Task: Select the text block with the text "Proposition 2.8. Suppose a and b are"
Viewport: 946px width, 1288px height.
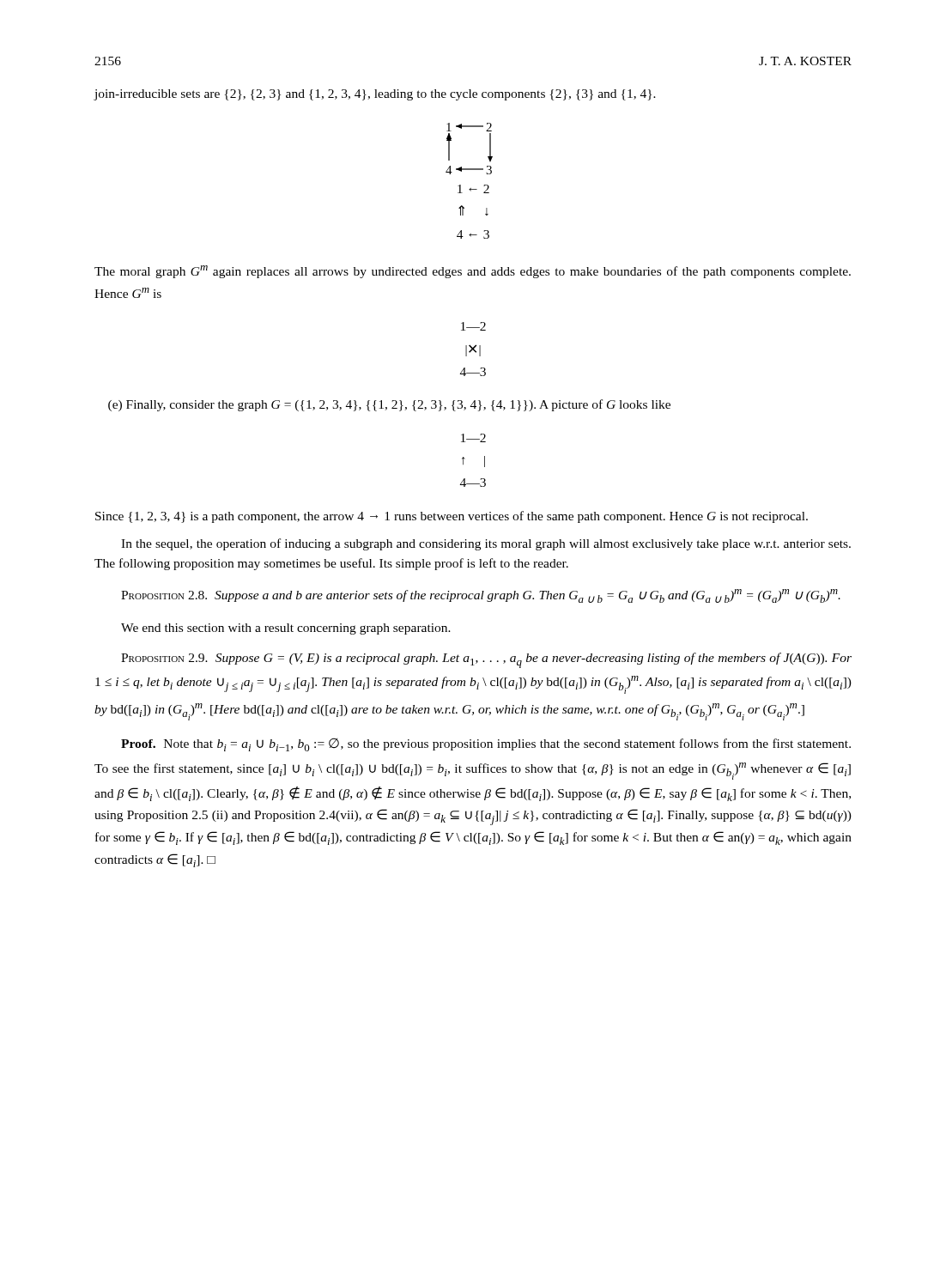Action: coord(481,595)
